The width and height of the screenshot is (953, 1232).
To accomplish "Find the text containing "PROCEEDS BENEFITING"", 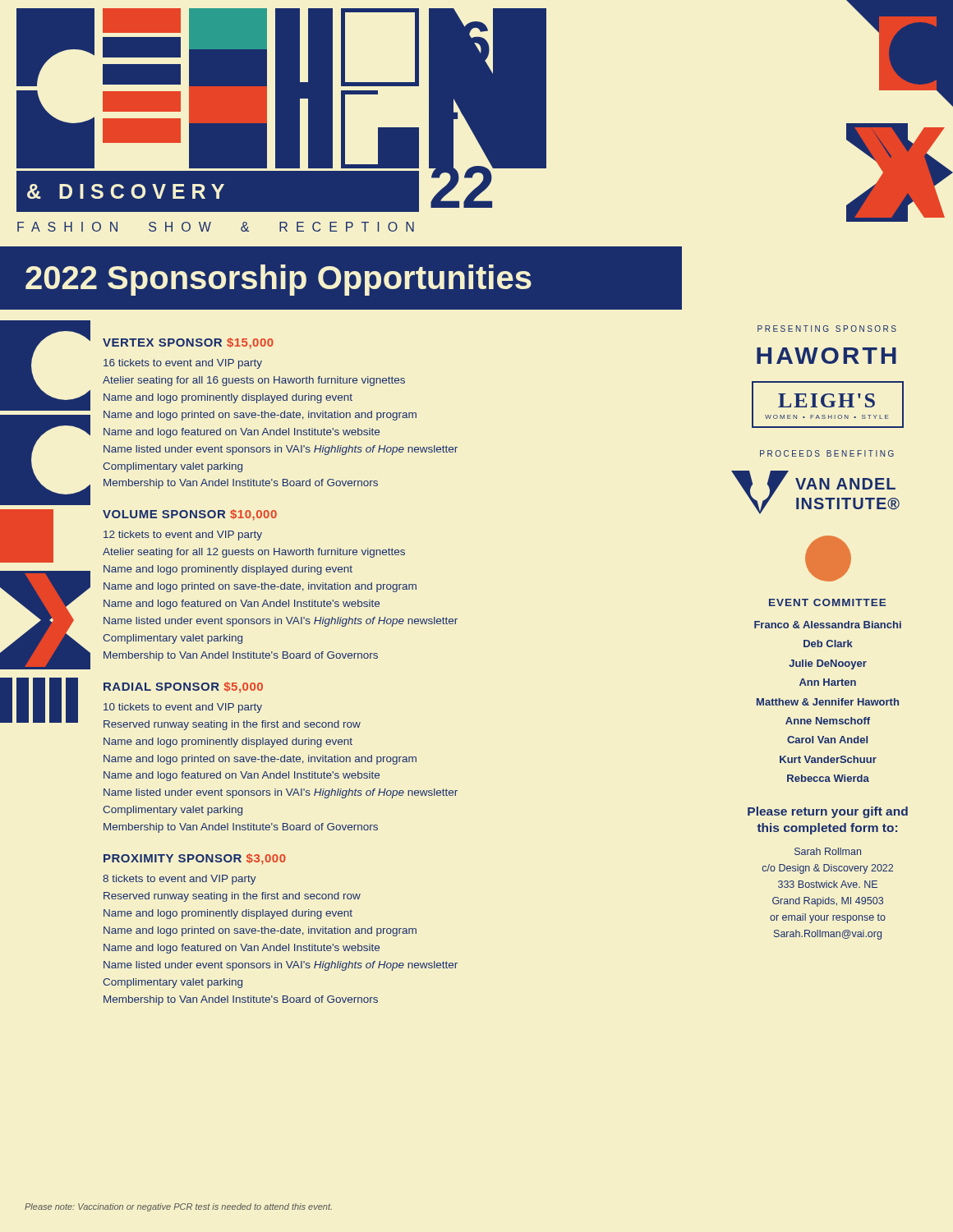I will (828, 454).
